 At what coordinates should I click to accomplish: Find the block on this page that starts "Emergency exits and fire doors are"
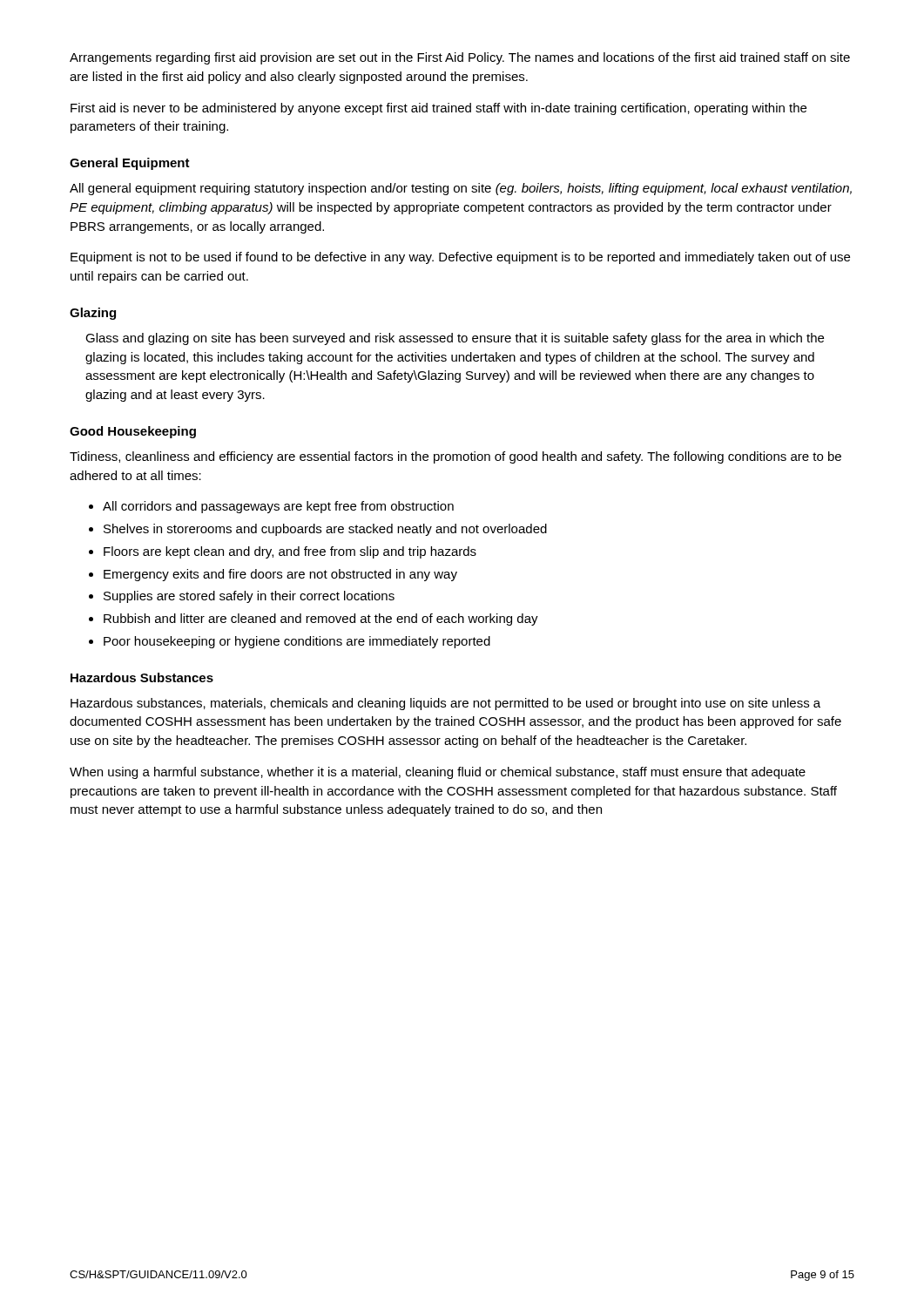click(x=280, y=573)
